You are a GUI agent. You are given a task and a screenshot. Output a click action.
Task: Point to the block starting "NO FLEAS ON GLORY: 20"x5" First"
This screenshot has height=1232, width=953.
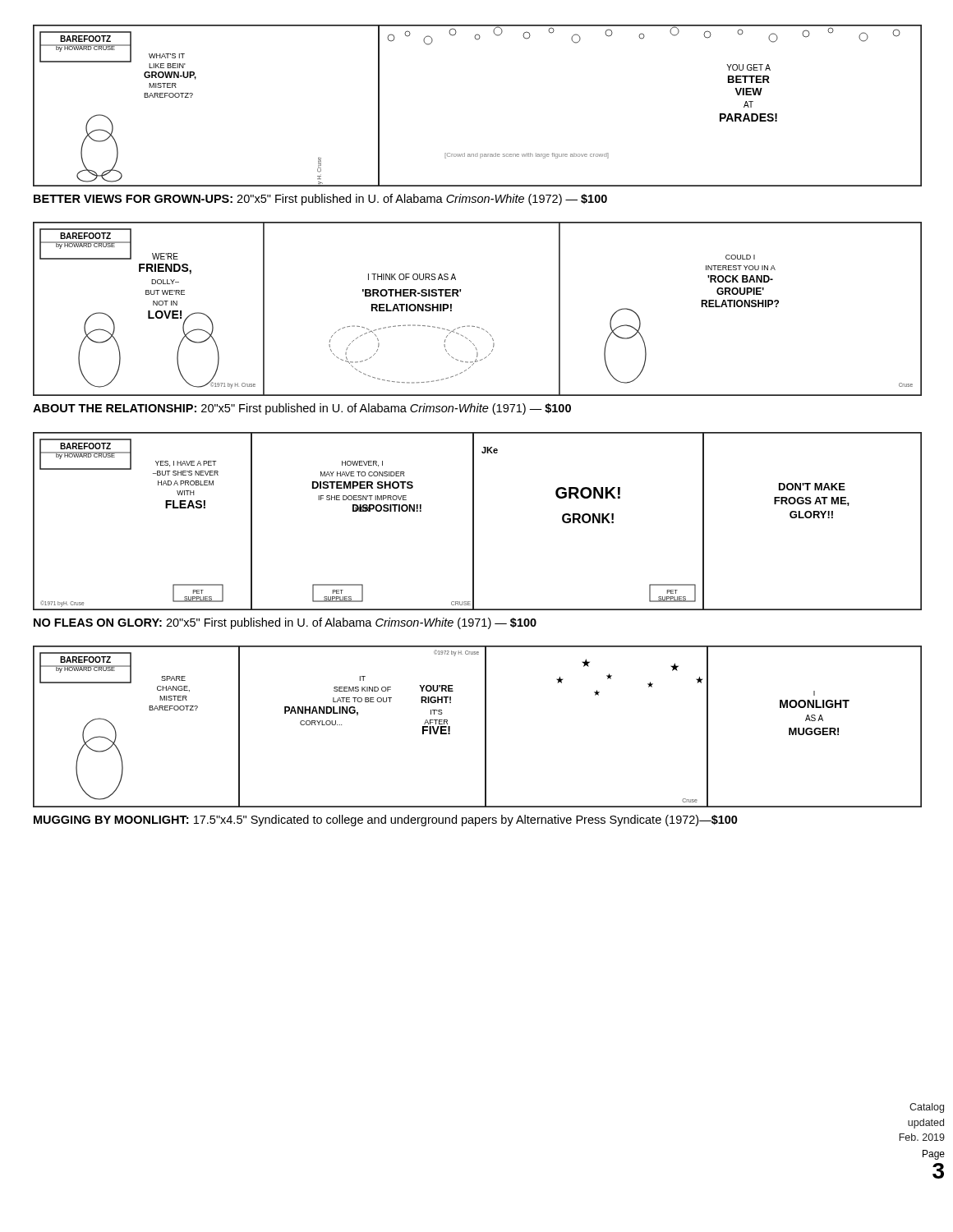(285, 622)
